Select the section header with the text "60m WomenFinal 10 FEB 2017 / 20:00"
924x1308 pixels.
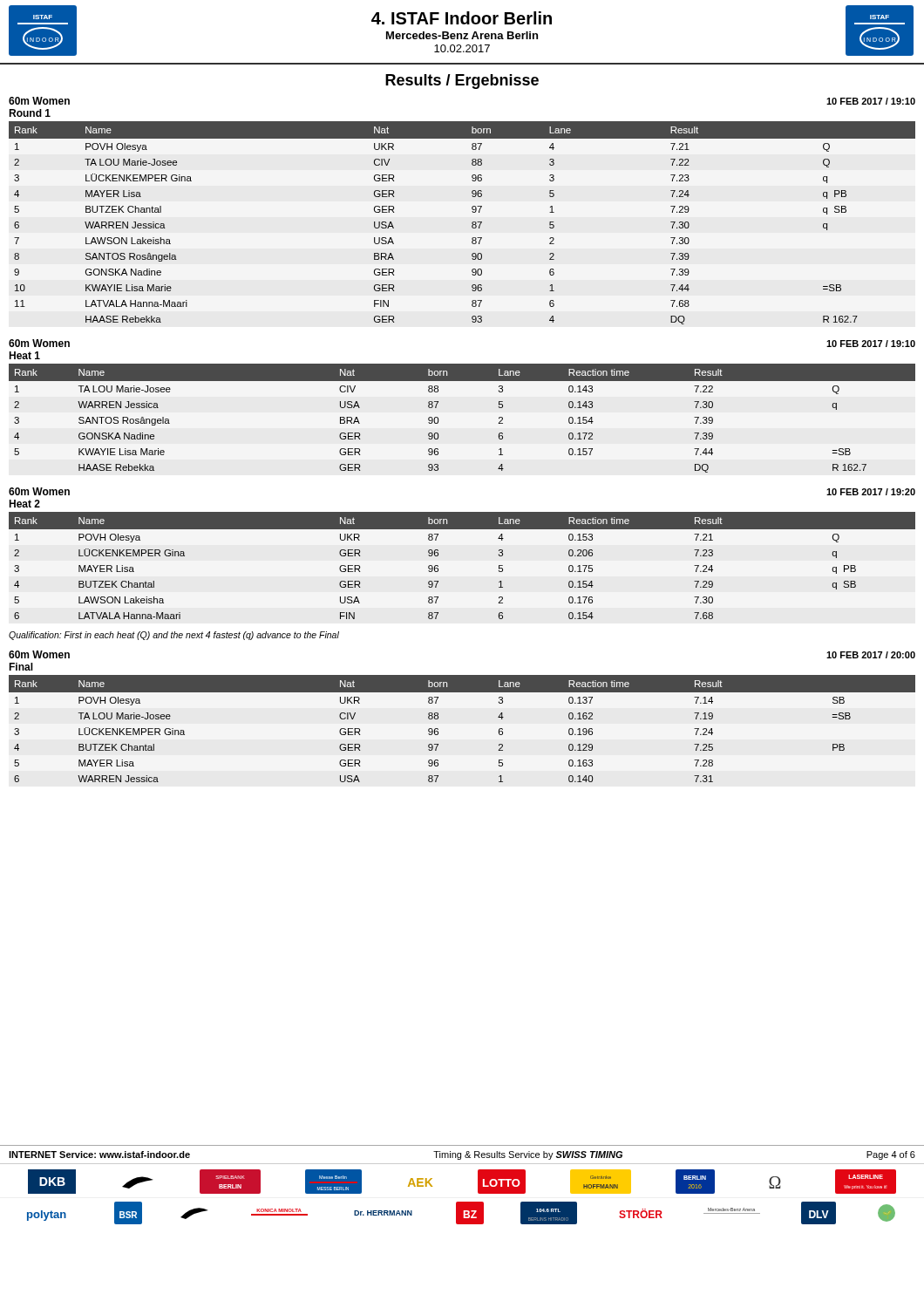pyautogui.click(x=45, y=654)
